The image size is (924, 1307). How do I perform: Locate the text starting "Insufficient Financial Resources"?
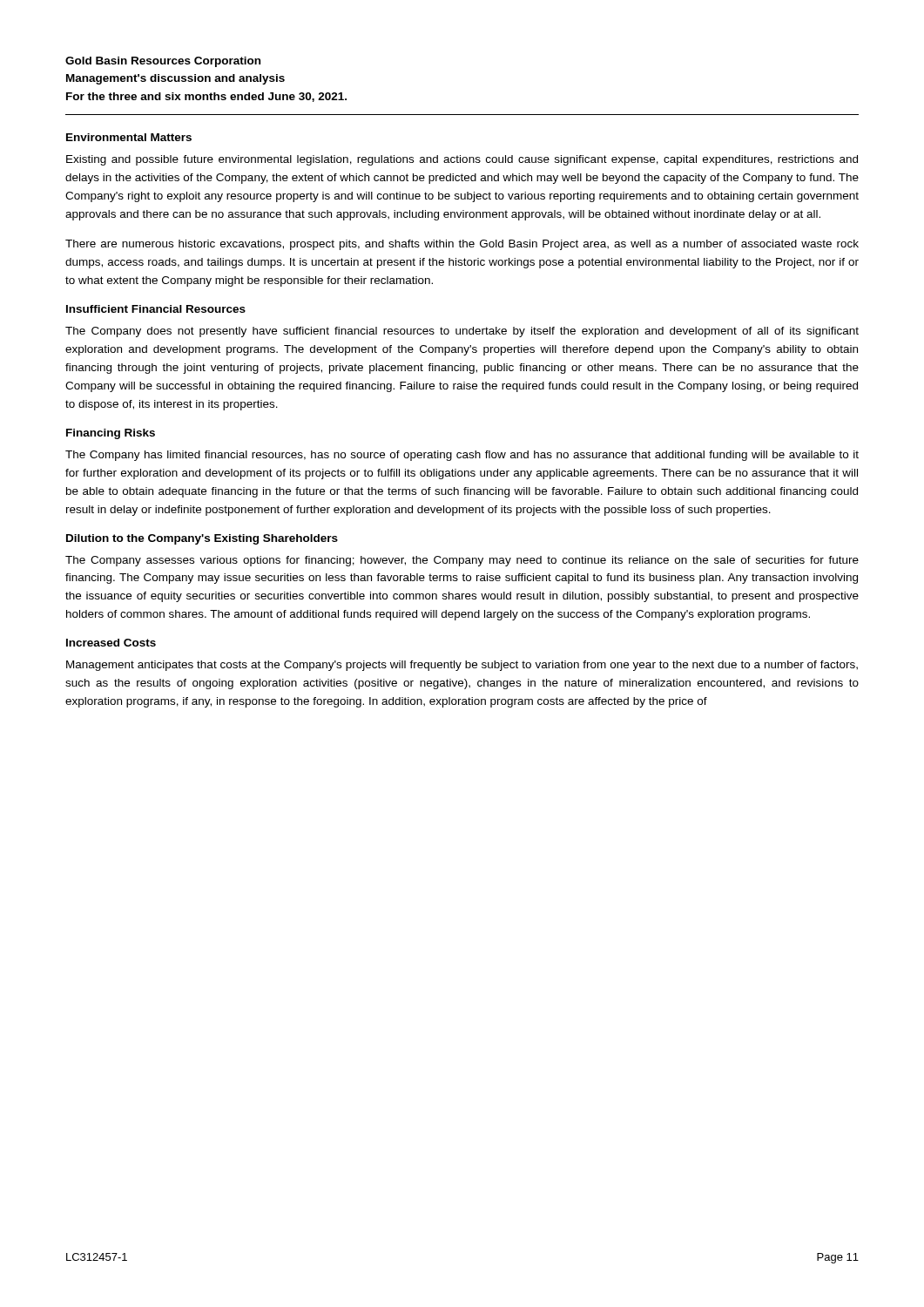[155, 309]
